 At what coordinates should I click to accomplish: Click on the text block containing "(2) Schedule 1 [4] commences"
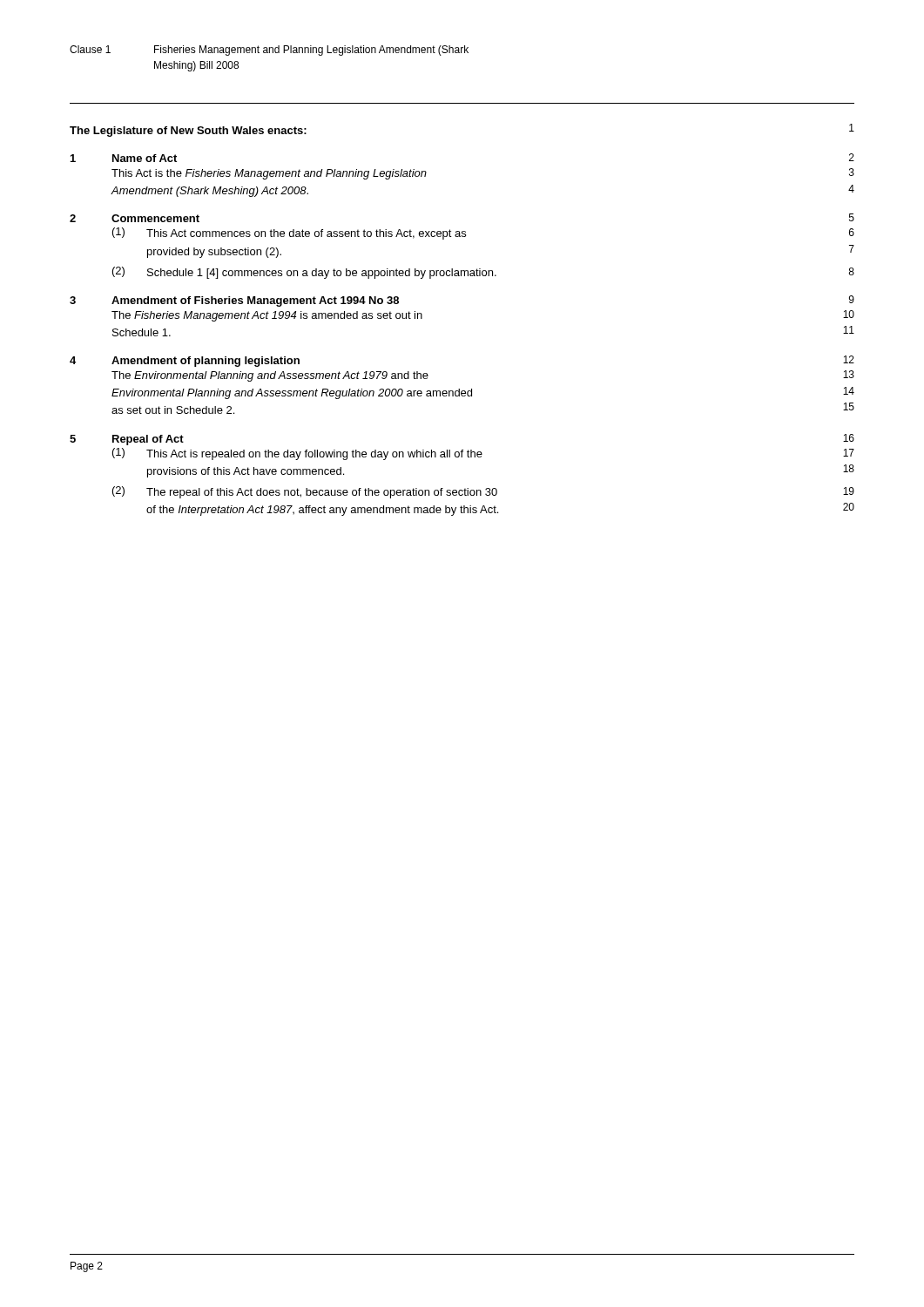(483, 273)
